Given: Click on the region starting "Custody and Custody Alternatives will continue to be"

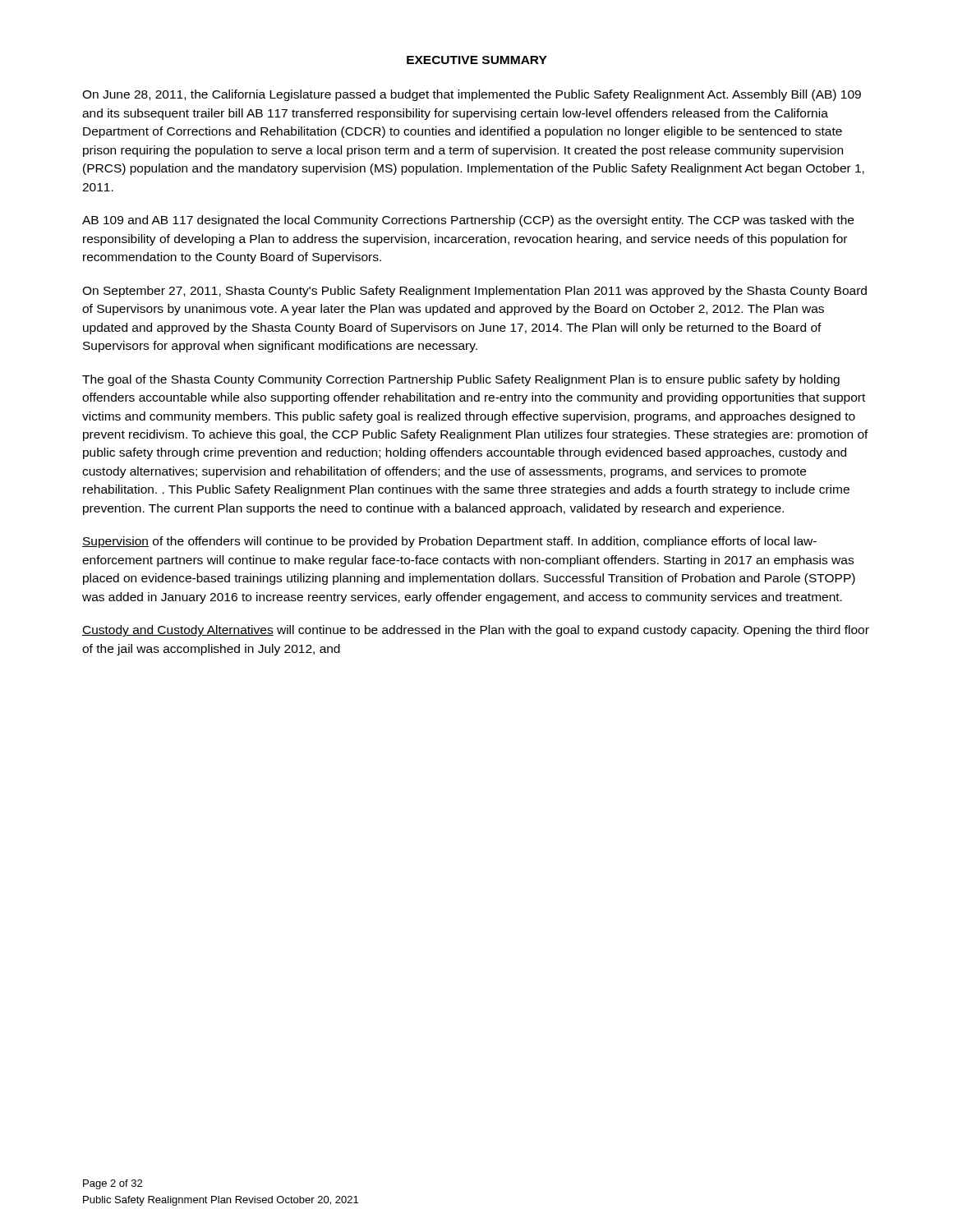Looking at the screenshot, I should [x=476, y=639].
